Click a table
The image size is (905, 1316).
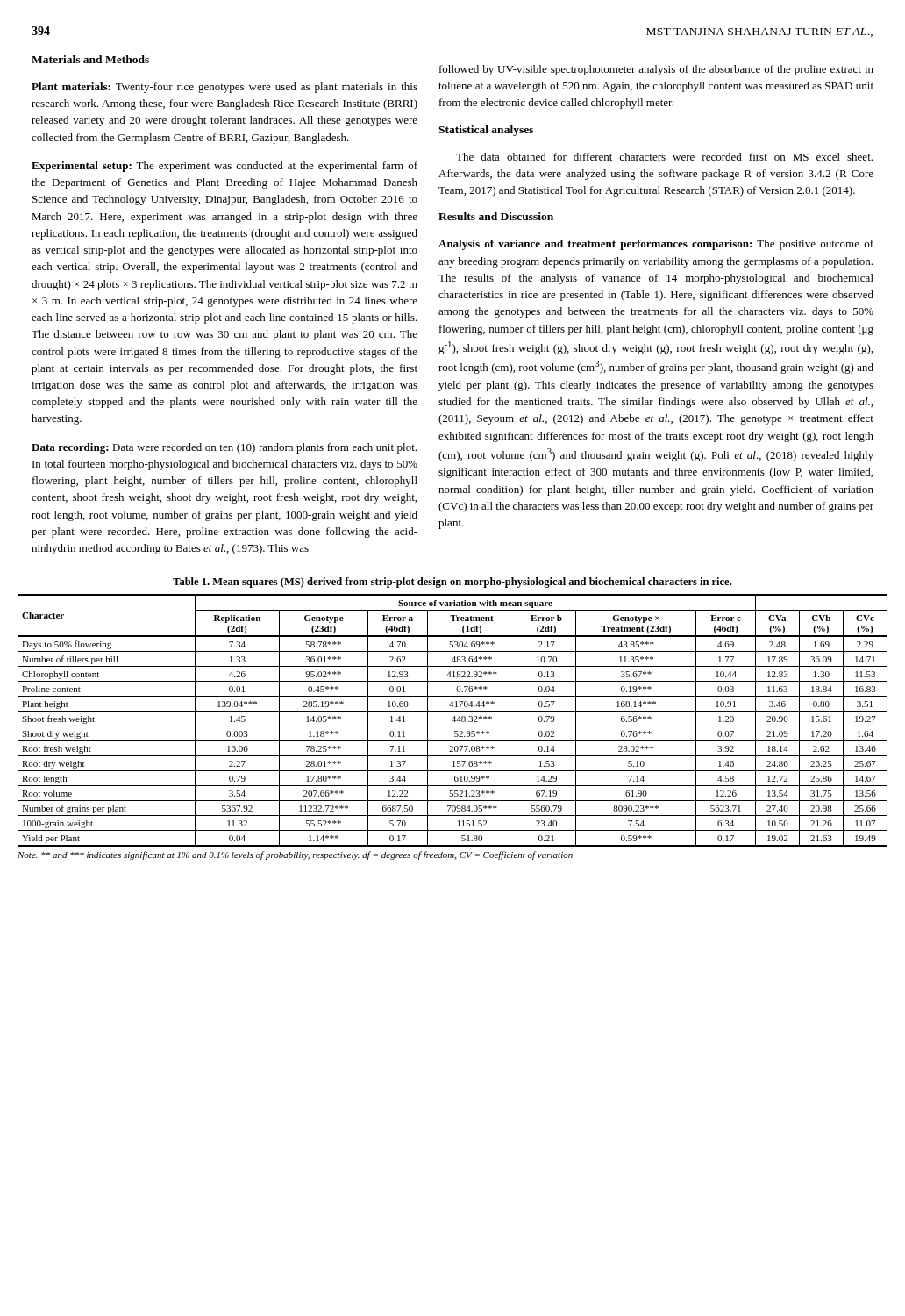[x=452, y=727]
